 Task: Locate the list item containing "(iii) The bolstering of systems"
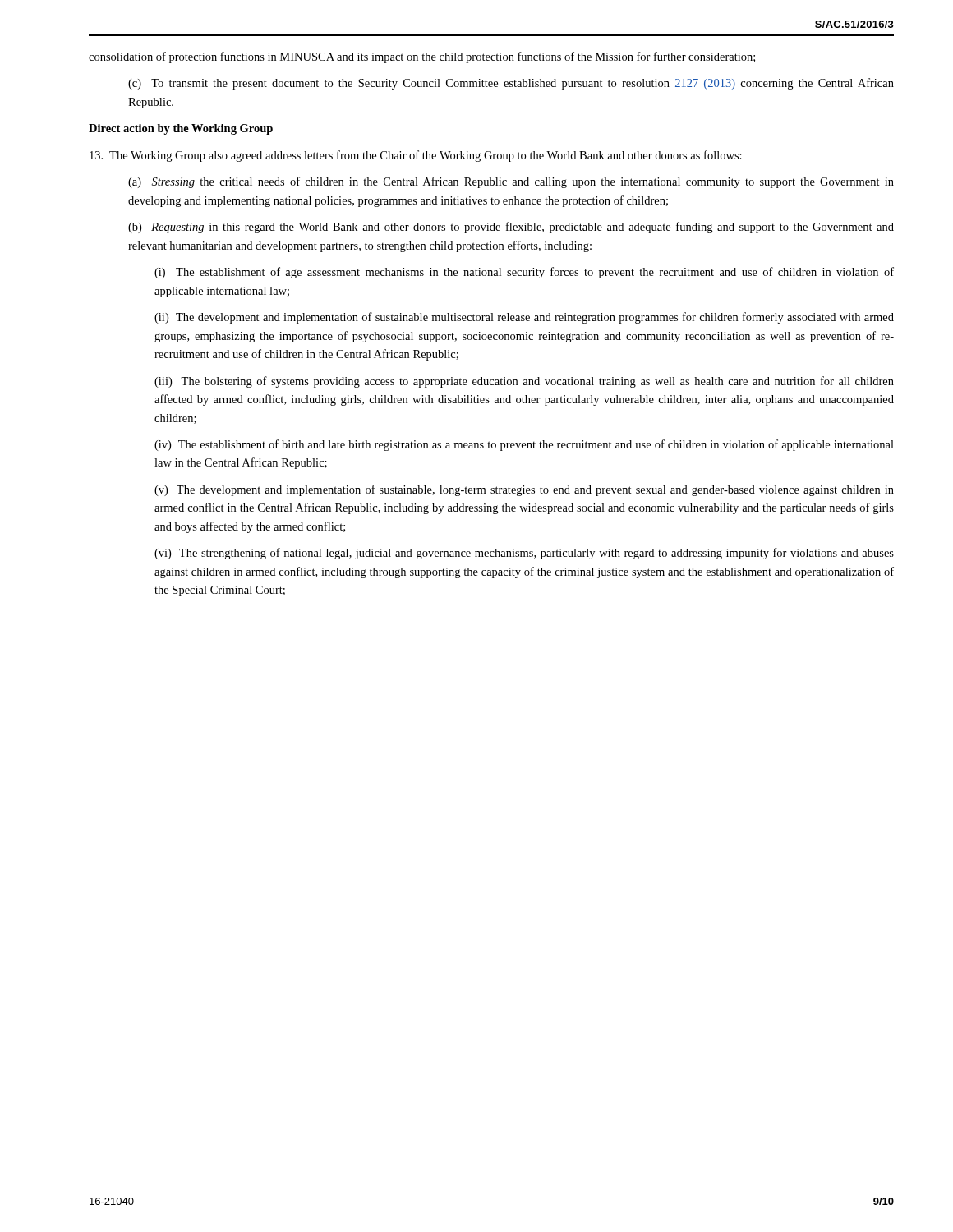click(524, 399)
